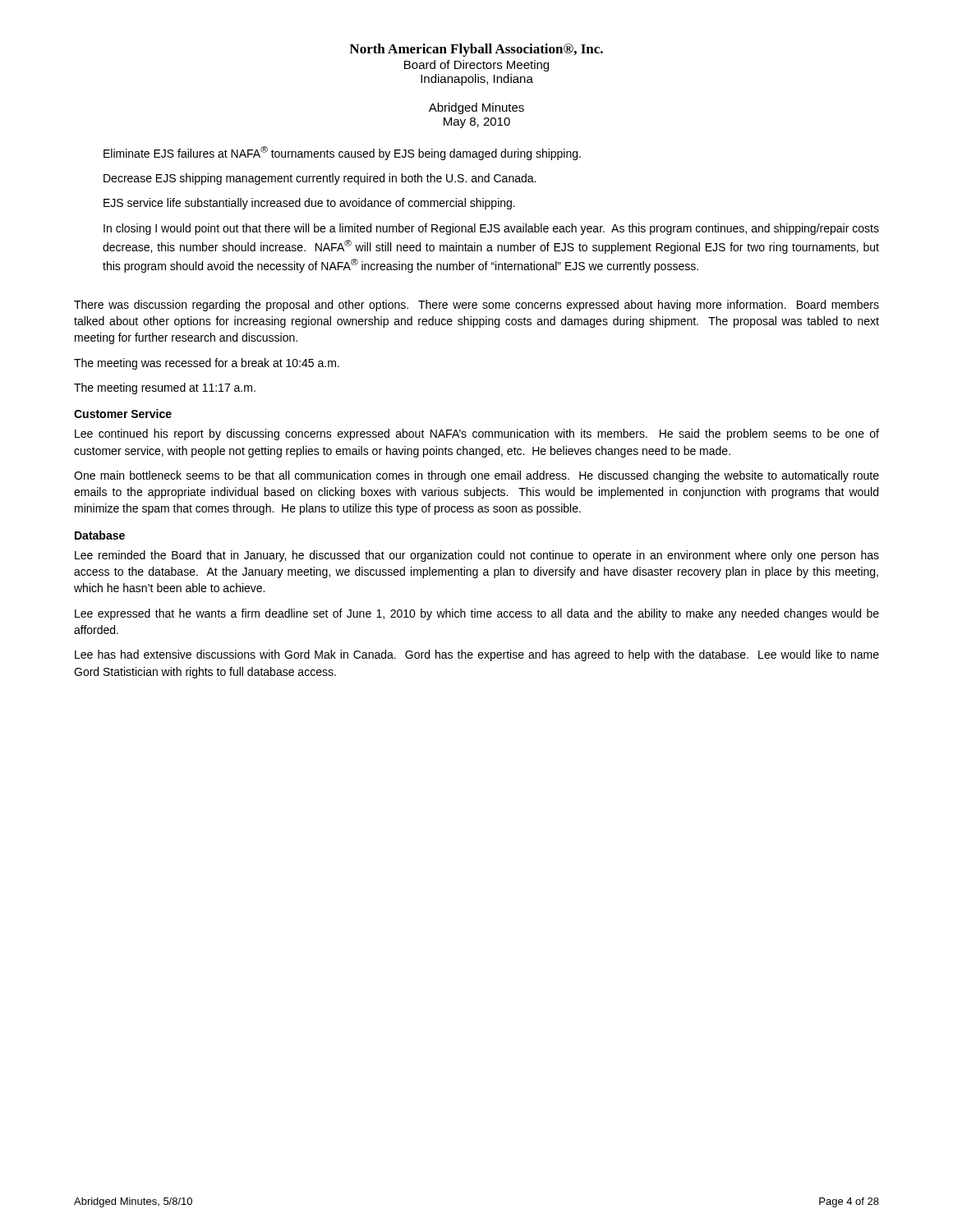Find the text block containing "Lee continued his report"
Viewport: 953px width, 1232px height.
click(476, 442)
